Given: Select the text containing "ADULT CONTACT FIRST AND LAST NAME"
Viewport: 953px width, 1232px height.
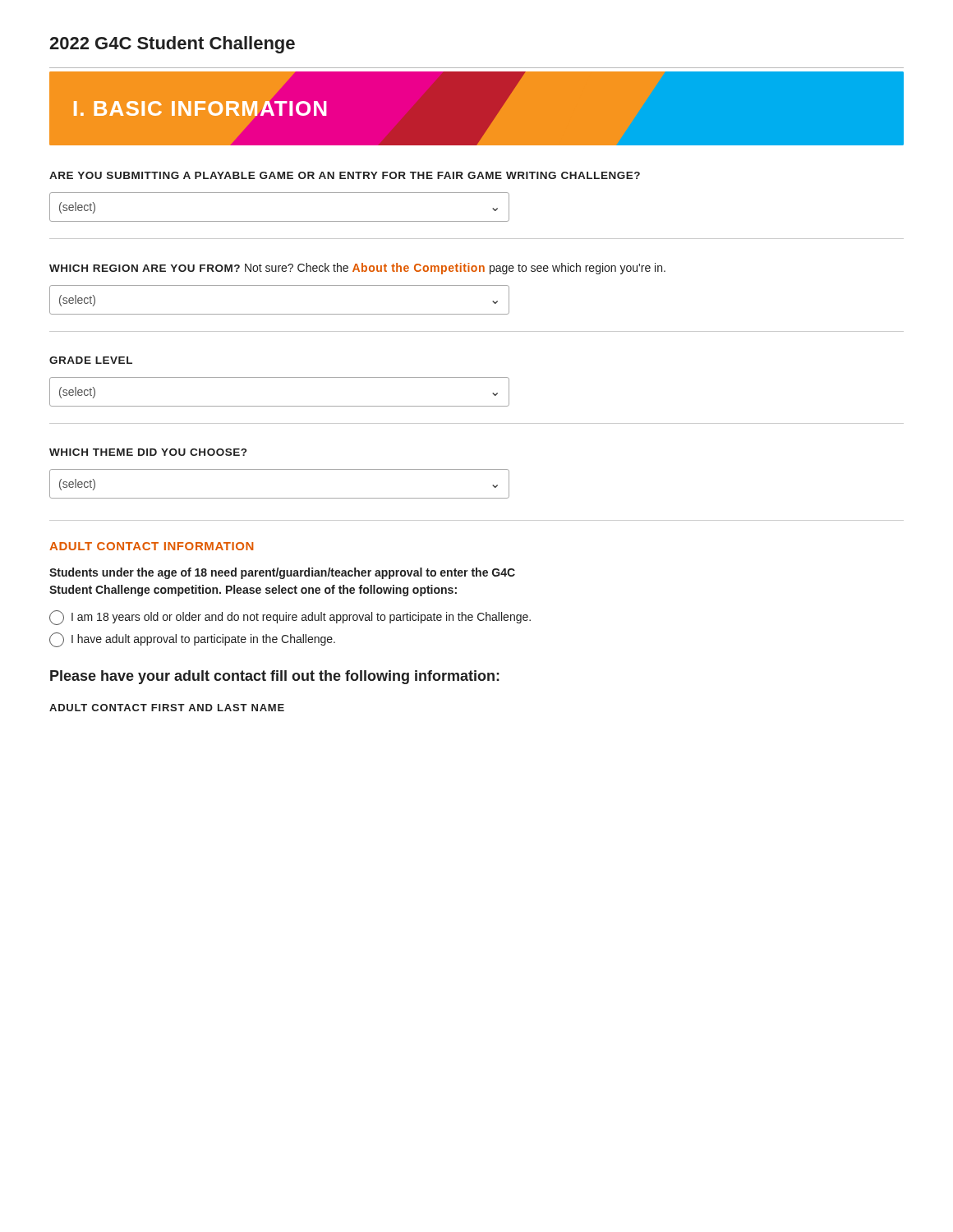Looking at the screenshot, I should [x=167, y=707].
